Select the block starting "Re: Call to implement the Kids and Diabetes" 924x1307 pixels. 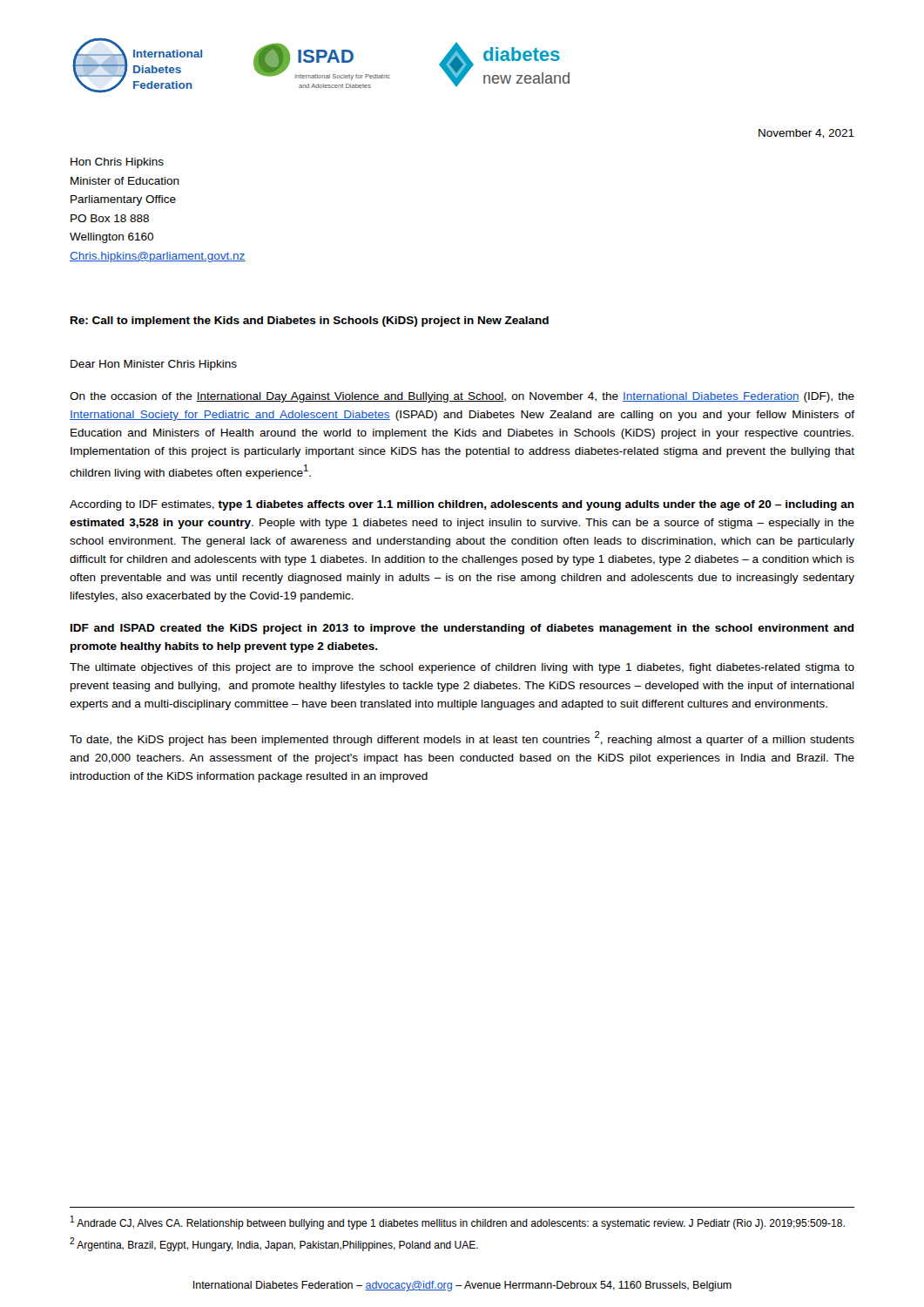pyautogui.click(x=309, y=320)
